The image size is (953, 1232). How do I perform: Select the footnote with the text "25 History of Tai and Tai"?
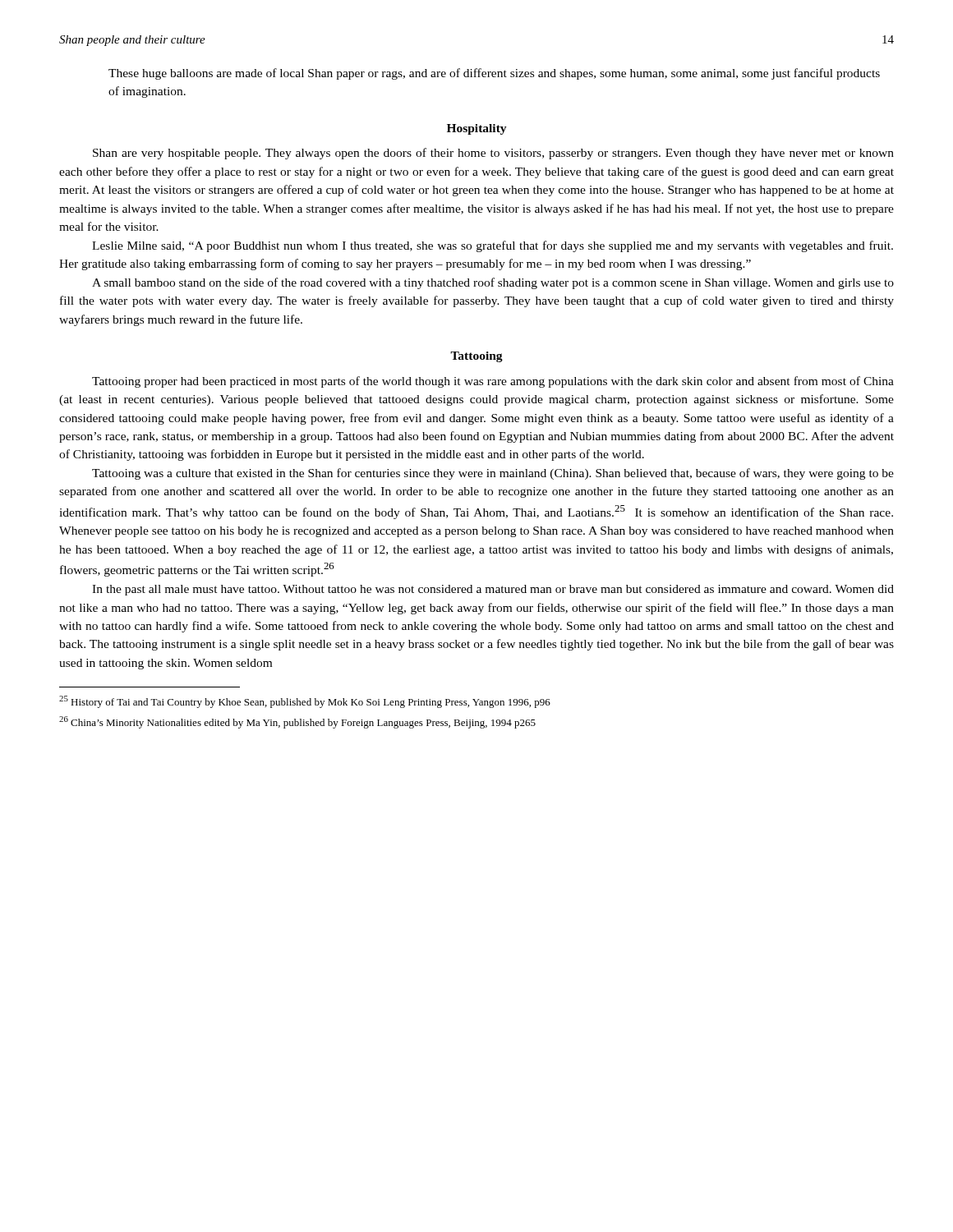[305, 701]
